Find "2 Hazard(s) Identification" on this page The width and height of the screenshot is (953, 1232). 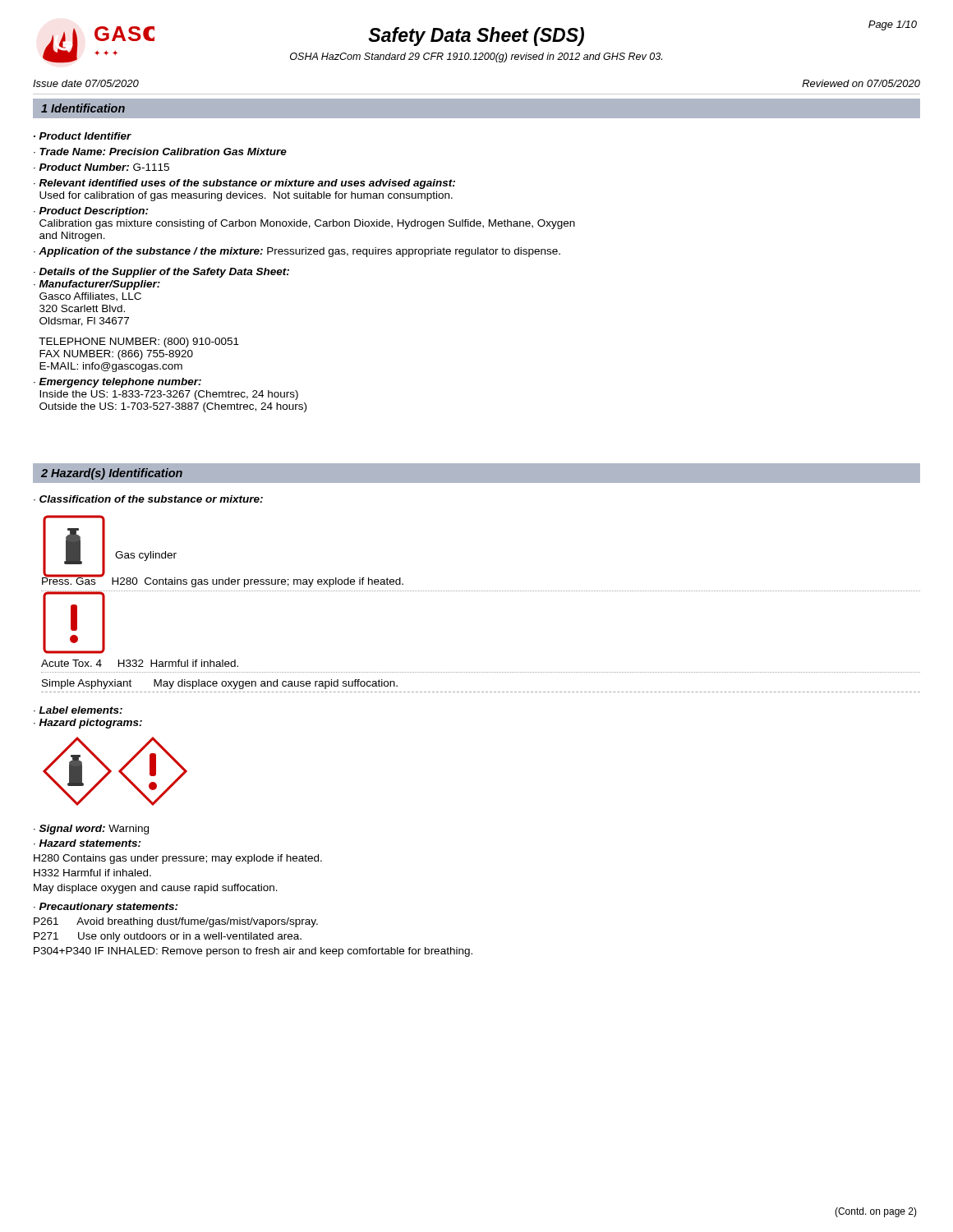pyautogui.click(x=112, y=473)
